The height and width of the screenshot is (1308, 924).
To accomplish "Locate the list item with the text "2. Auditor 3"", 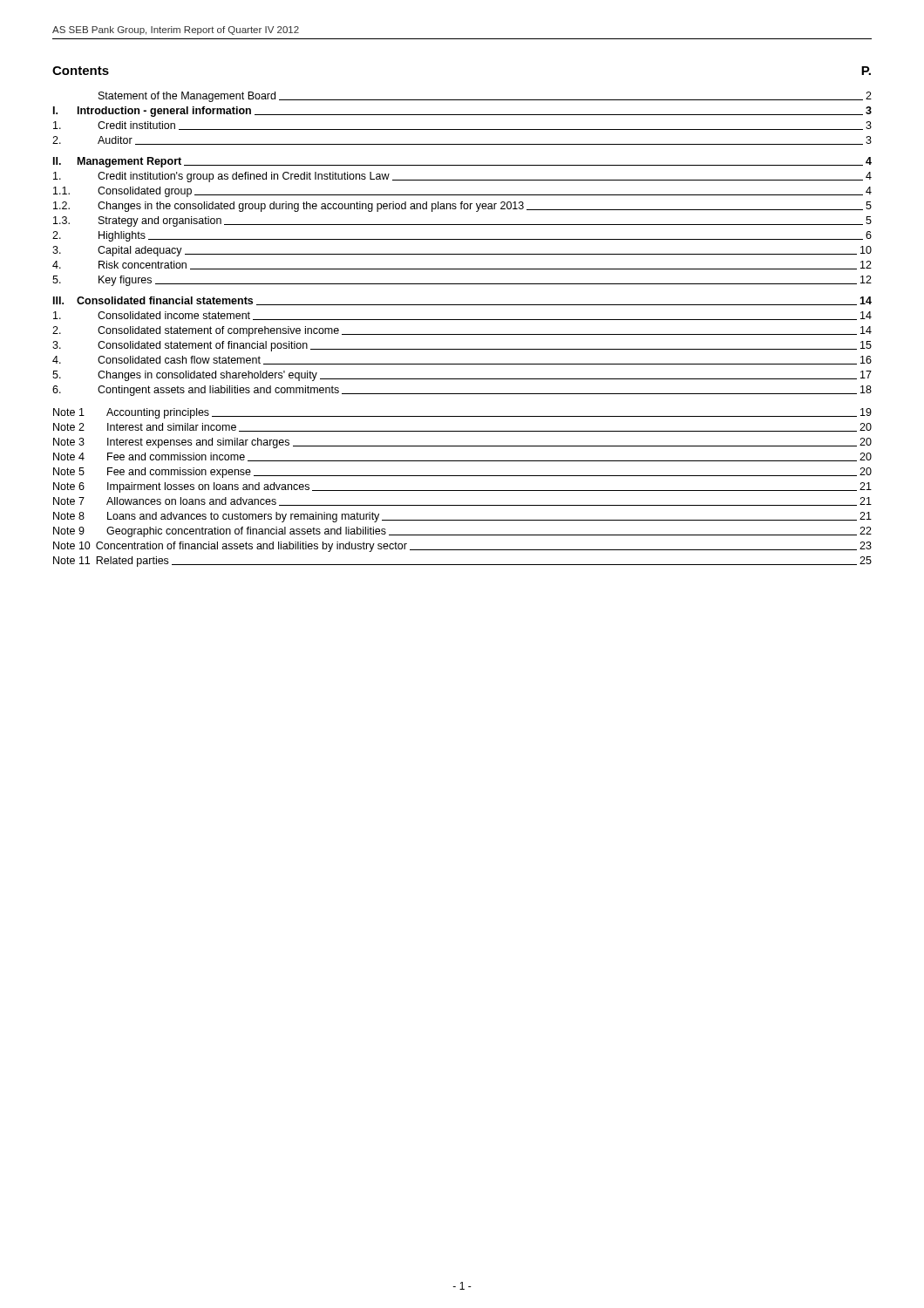I will coord(462,140).
